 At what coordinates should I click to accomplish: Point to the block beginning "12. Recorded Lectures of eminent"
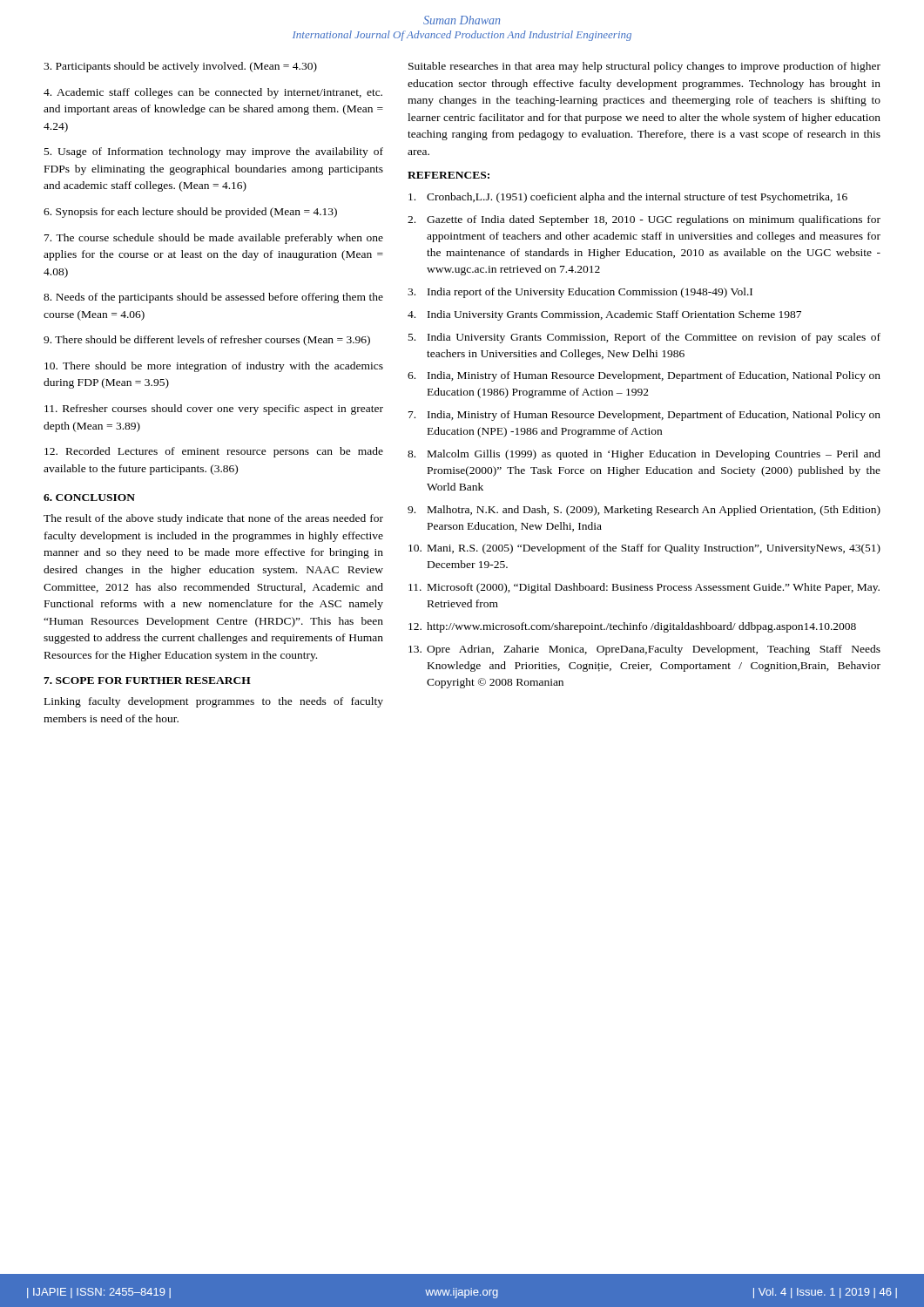213,460
